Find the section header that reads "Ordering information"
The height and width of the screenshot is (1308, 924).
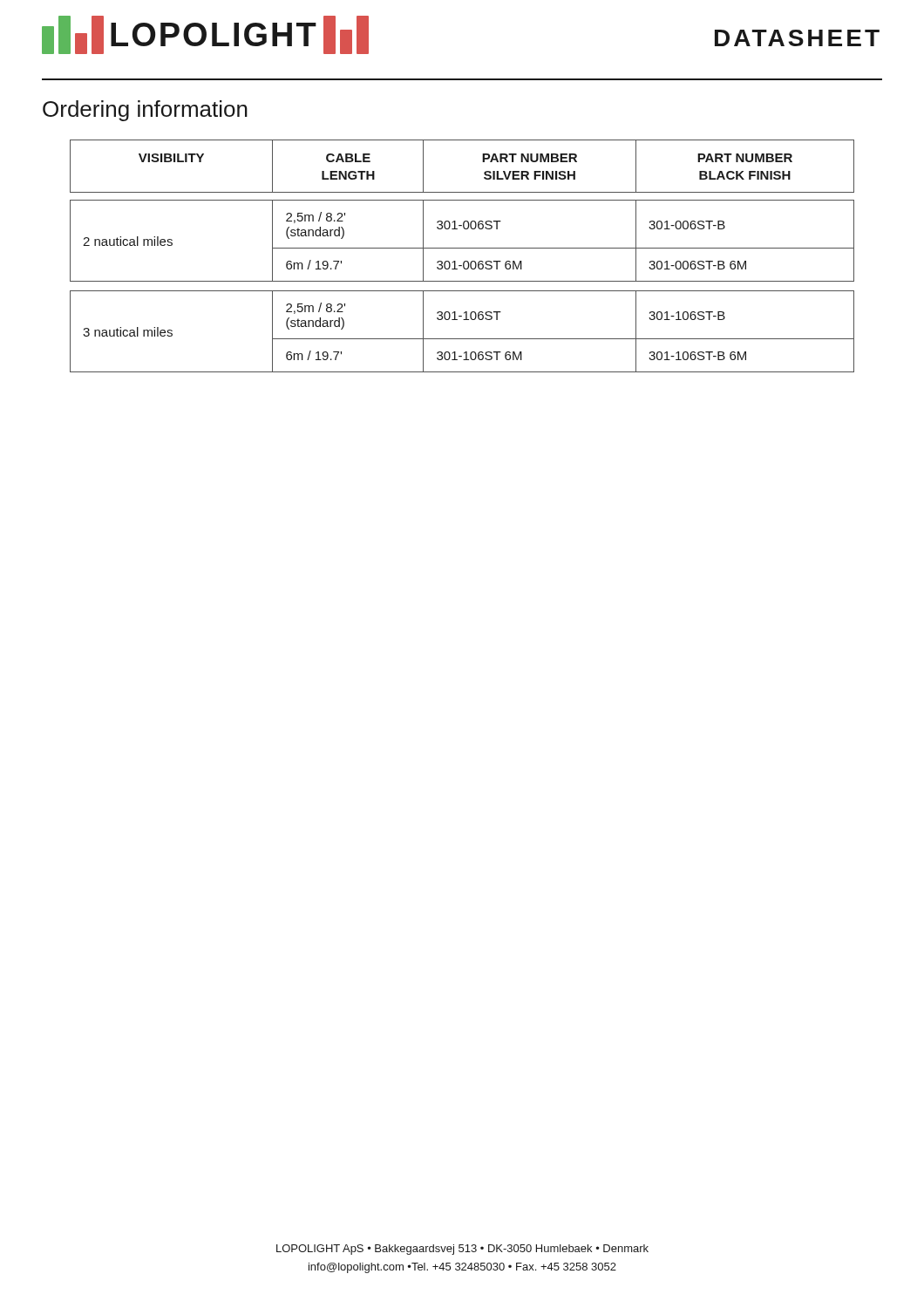[x=145, y=109]
